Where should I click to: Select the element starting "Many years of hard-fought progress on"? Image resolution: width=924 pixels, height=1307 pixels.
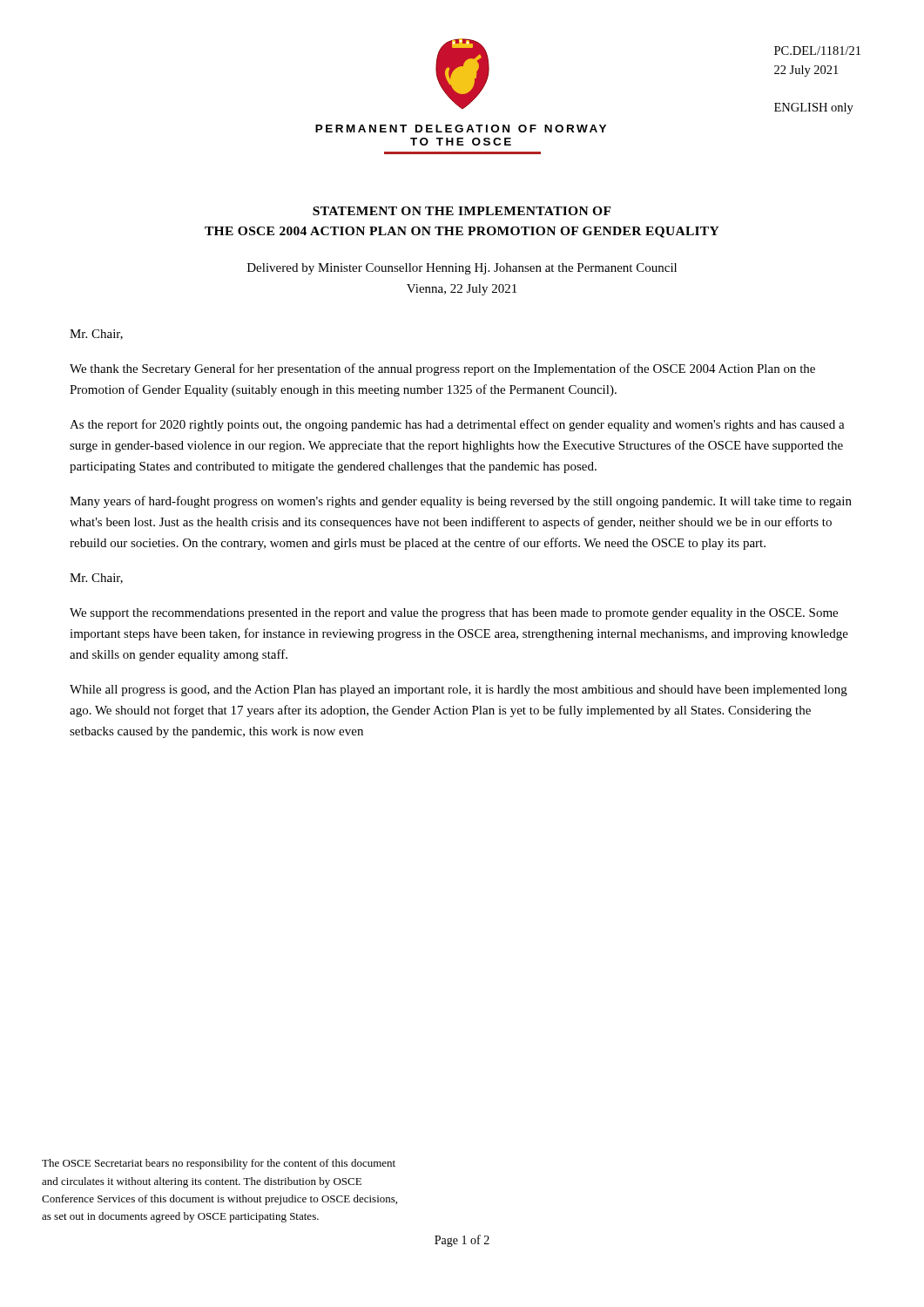point(461,521)
